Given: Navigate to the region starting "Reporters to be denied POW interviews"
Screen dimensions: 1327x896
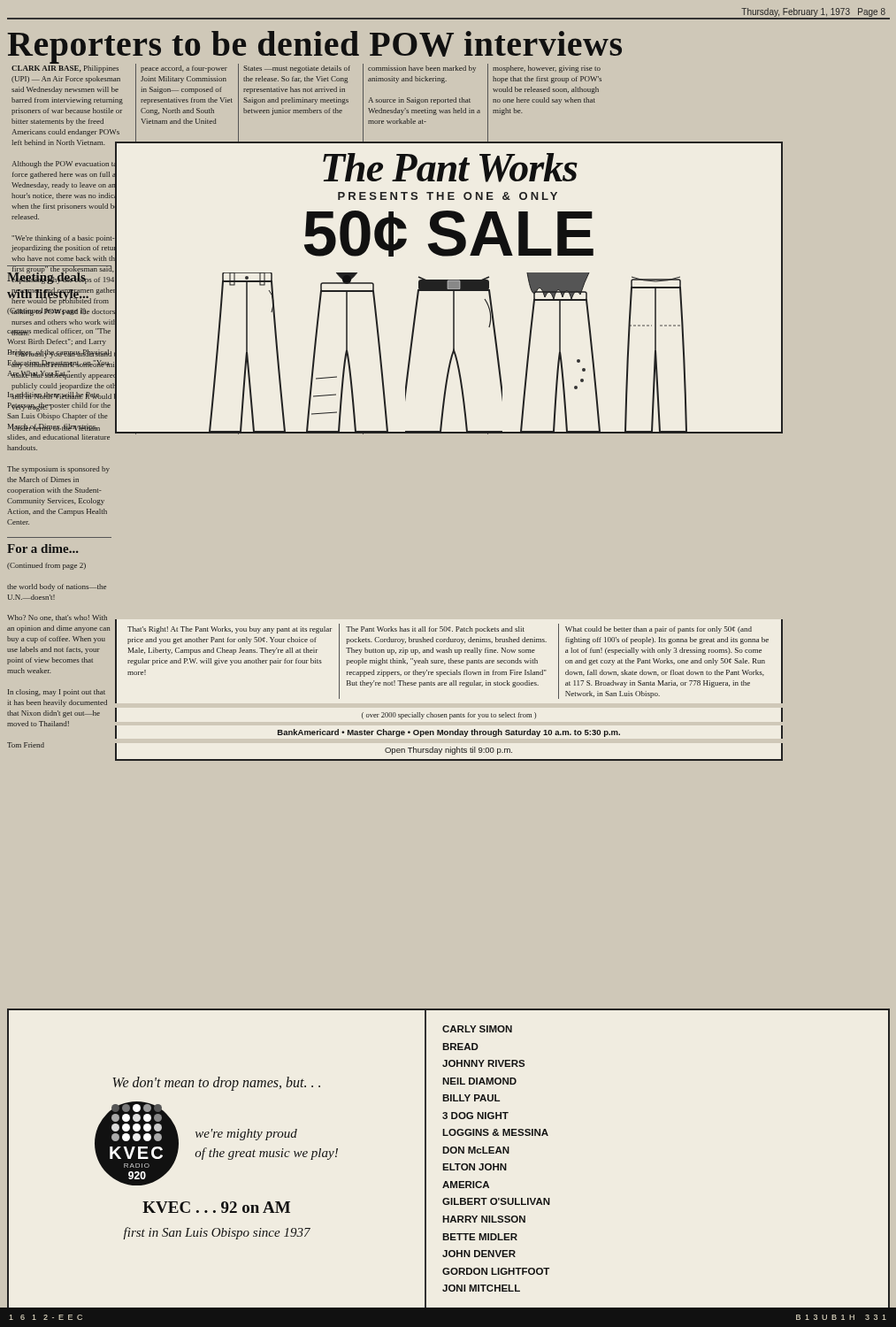Looking at the screenshot, I should click(315, 44).
